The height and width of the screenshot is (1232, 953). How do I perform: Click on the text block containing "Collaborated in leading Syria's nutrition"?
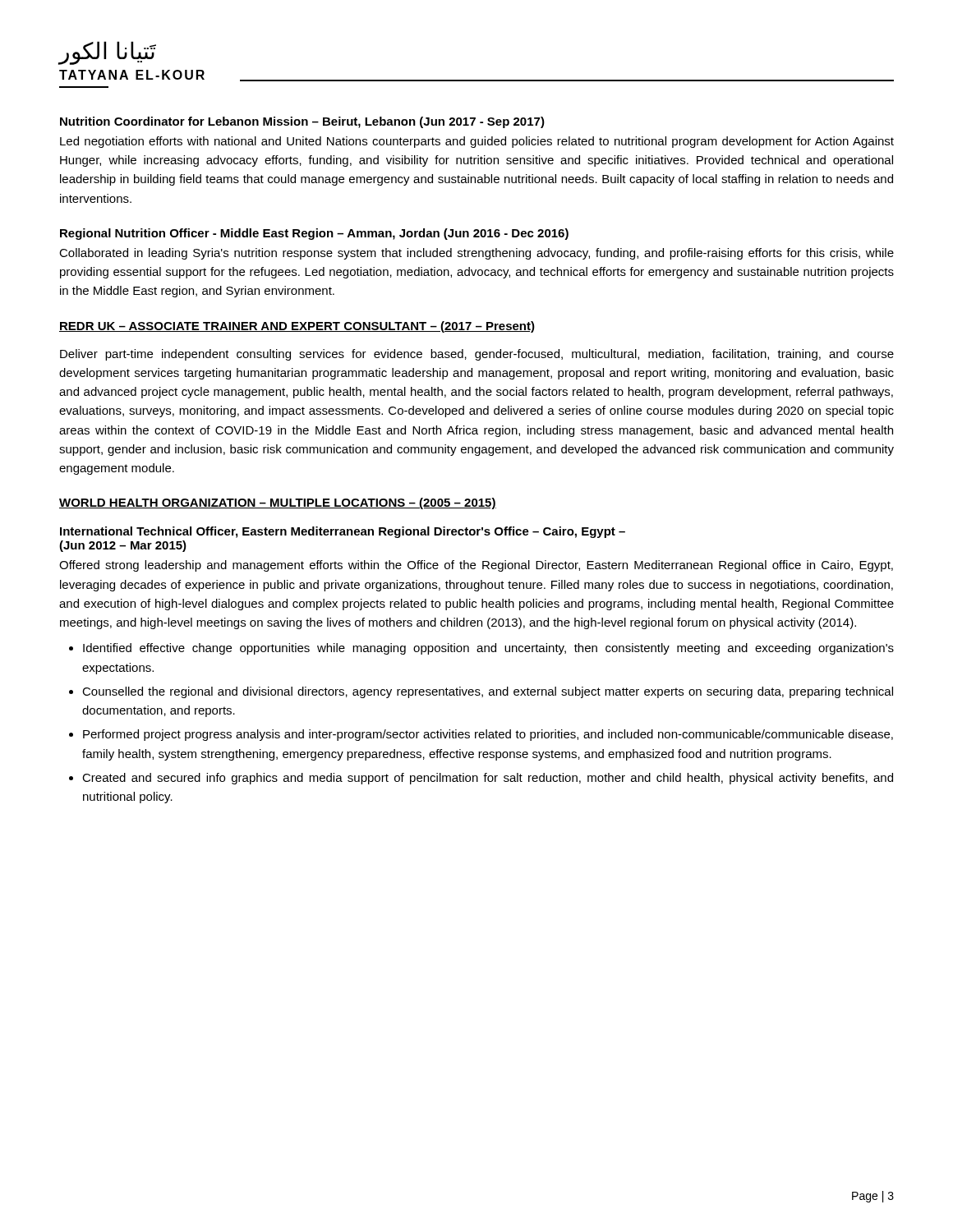[476, 271]
